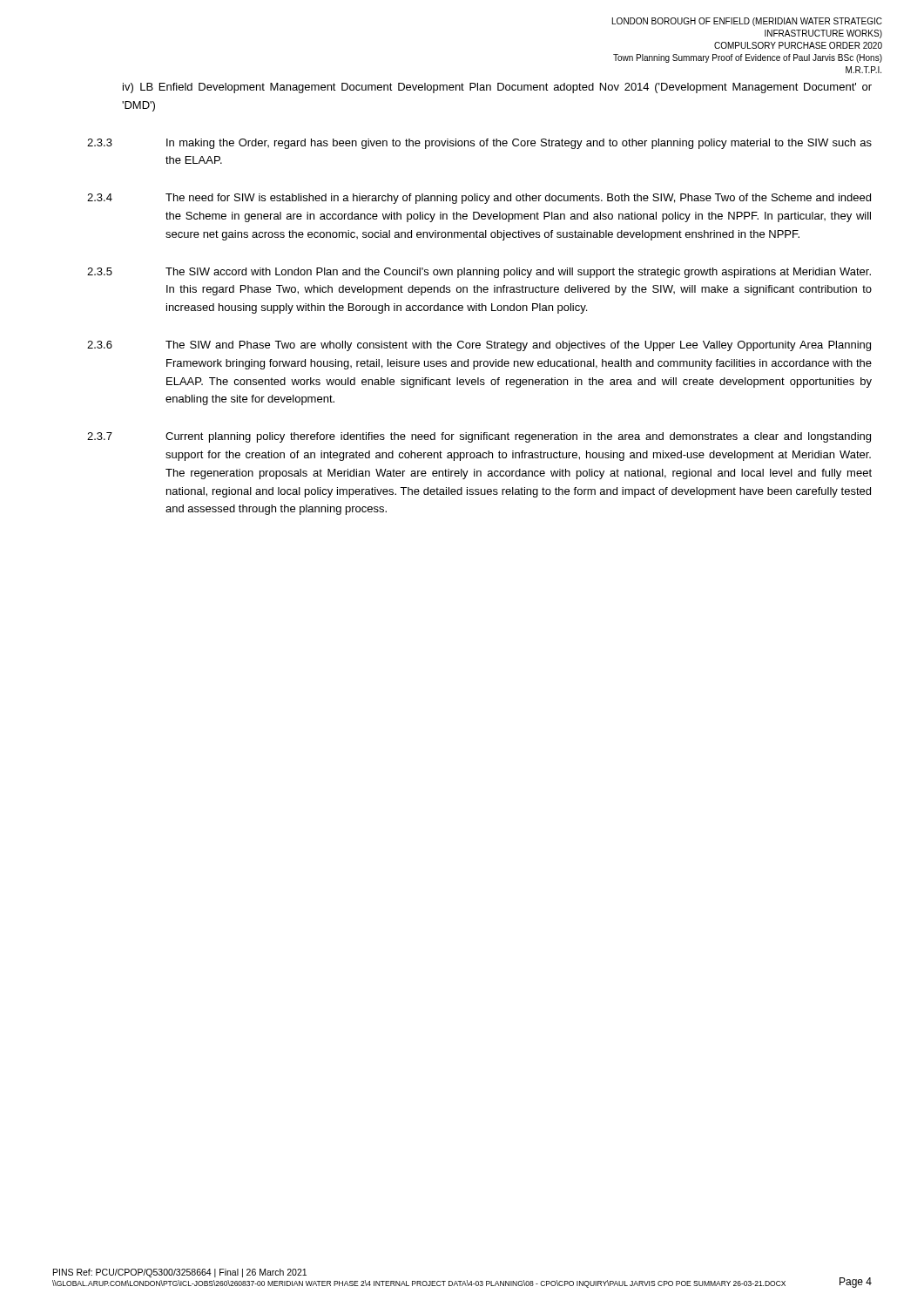This screenshot has width=924, height=1307.
Task: Locate the block of text that opens with "3.5 The SIW accord with"
Action: pyautogui.click(x=479, y=290)
